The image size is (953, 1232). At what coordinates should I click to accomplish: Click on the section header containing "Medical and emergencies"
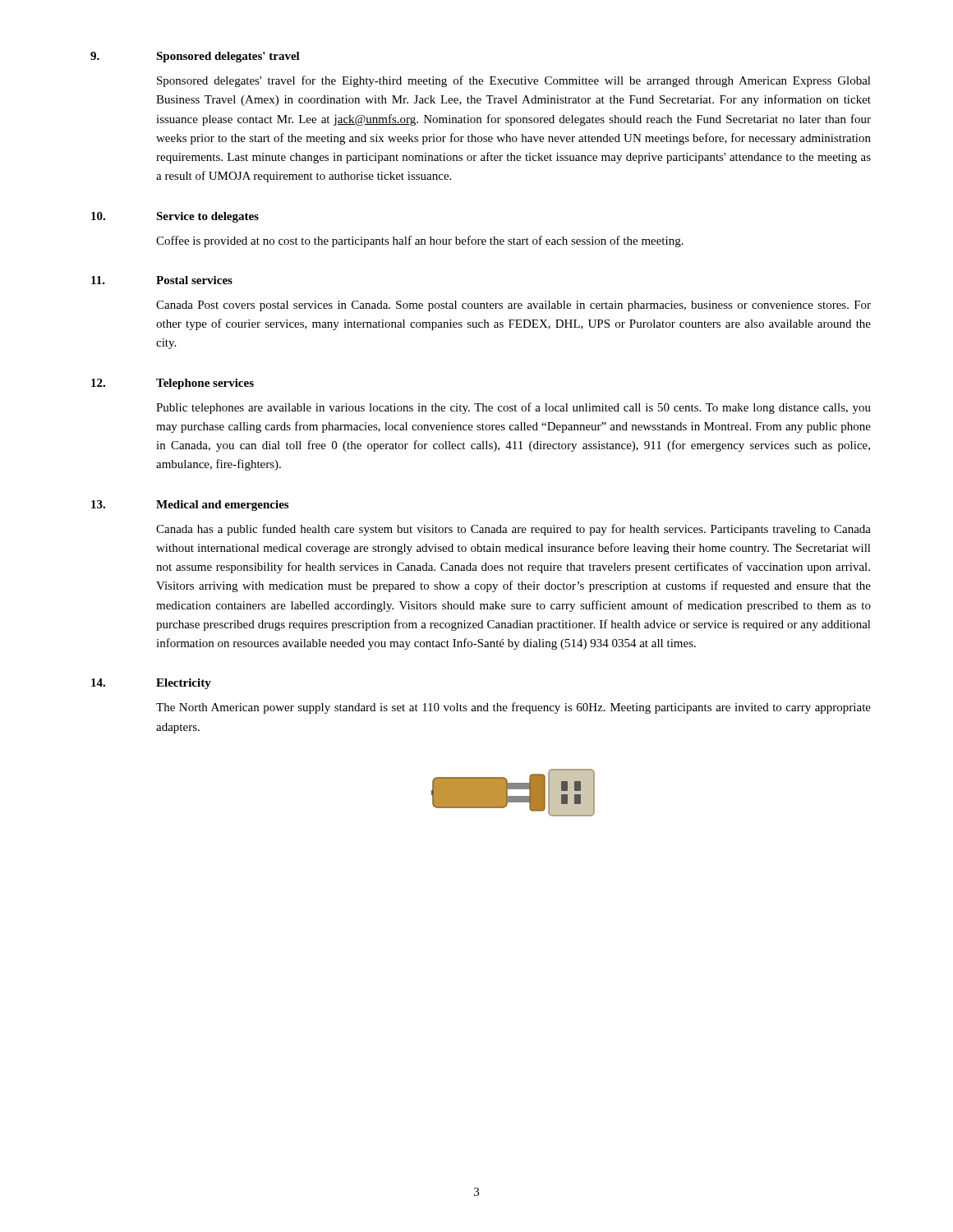tap(222, 504)
